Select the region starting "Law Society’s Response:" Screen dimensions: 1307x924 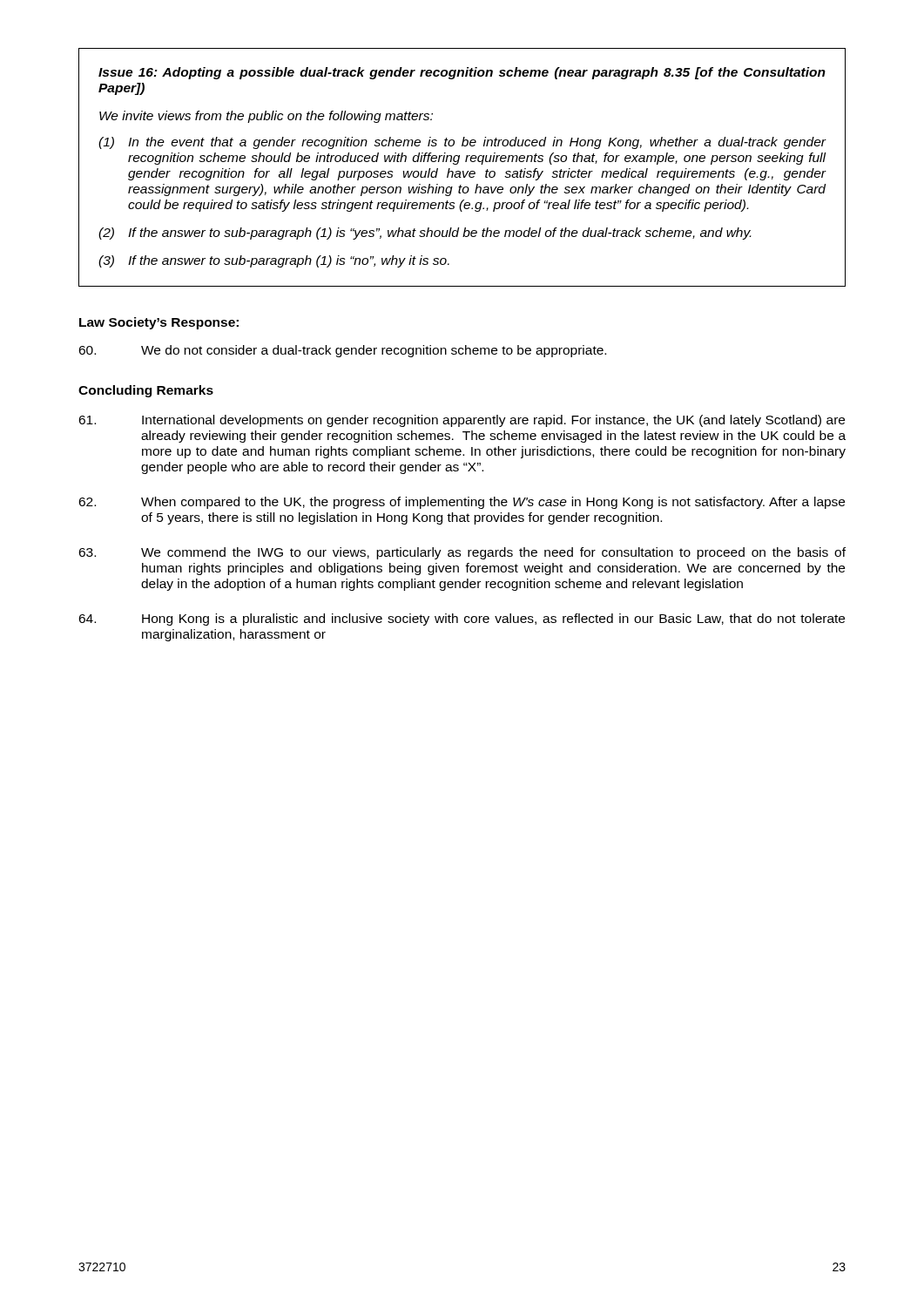coord(159,322)
